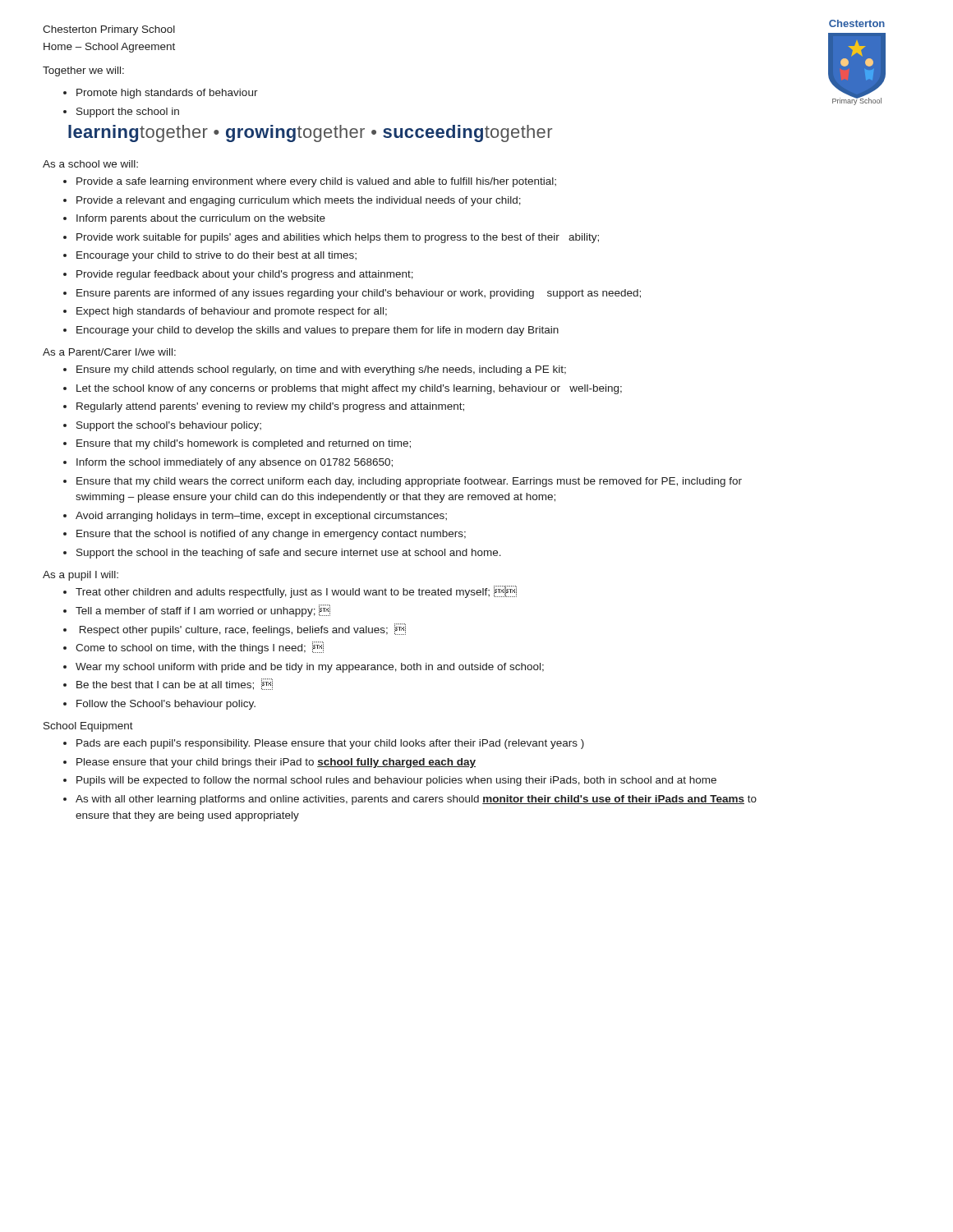
Task: Where does it say "As a Parent/Carer I/we will:"?
Action: click(x=110, y=352)
